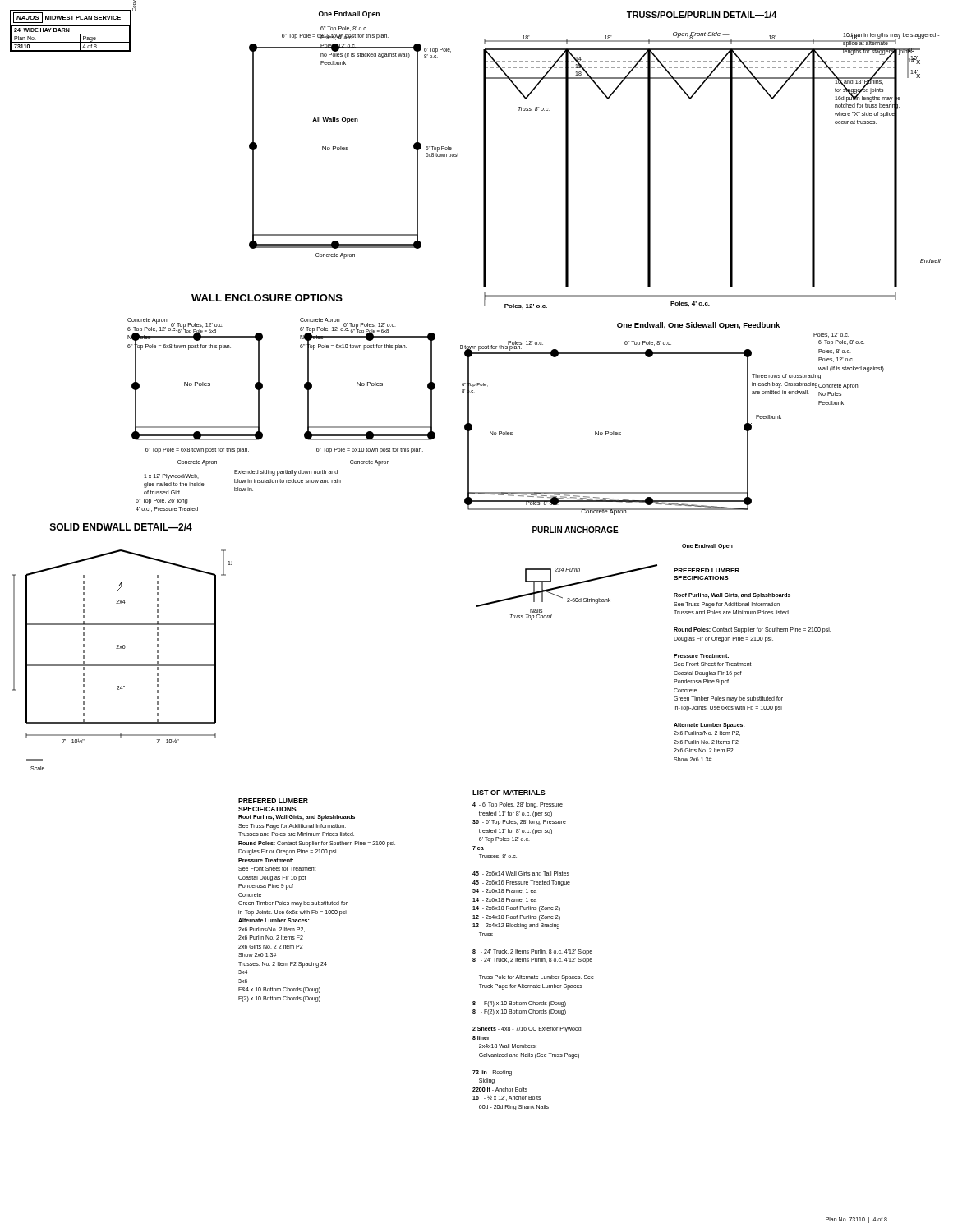Screen dimensions: 1232x953
Task: Find the element starting "One Endwall, One Sidewall Open, Feedbunk"
Action: click(698, 325)
